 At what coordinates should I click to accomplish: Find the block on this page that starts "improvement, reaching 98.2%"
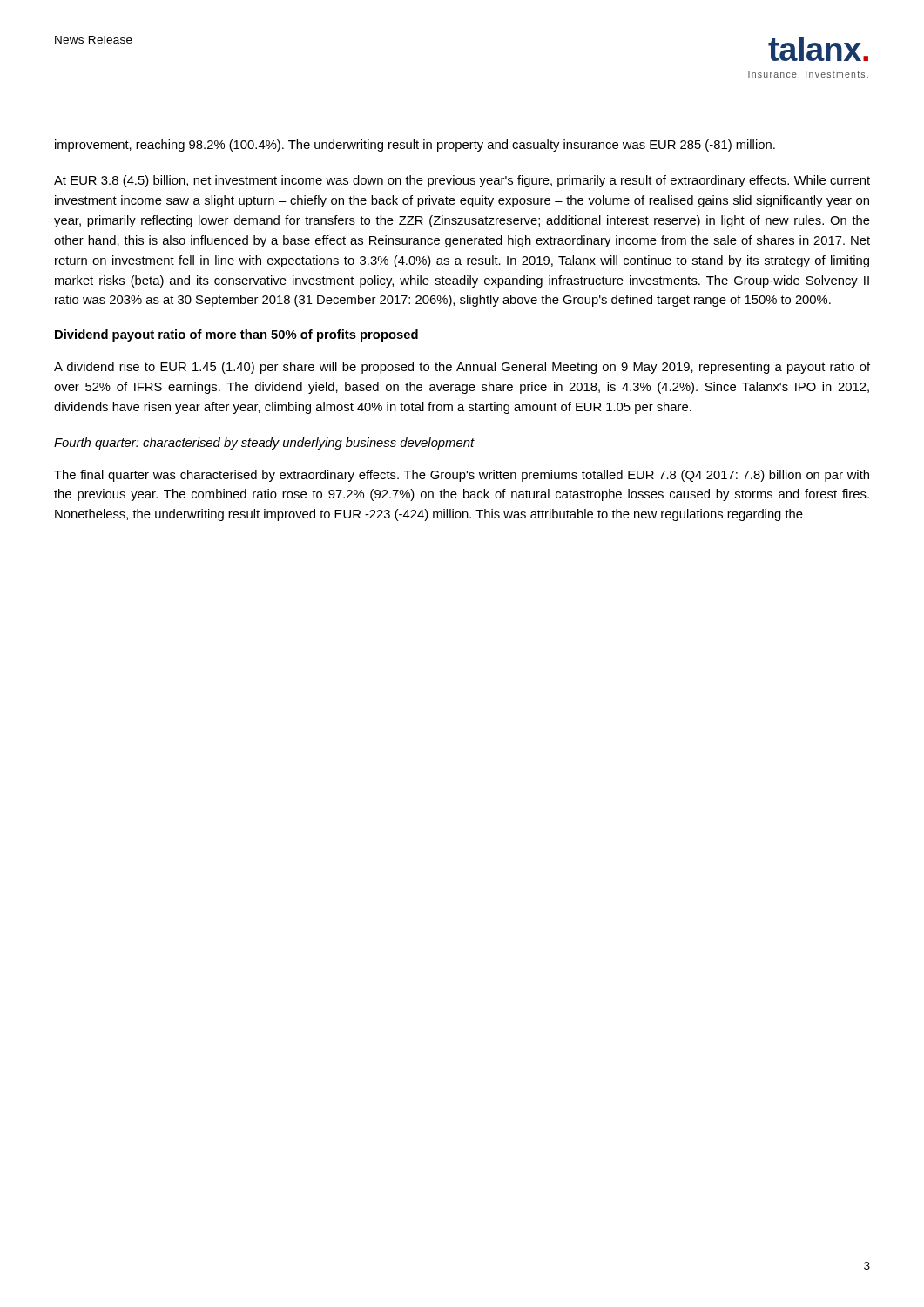click(415, 145)
